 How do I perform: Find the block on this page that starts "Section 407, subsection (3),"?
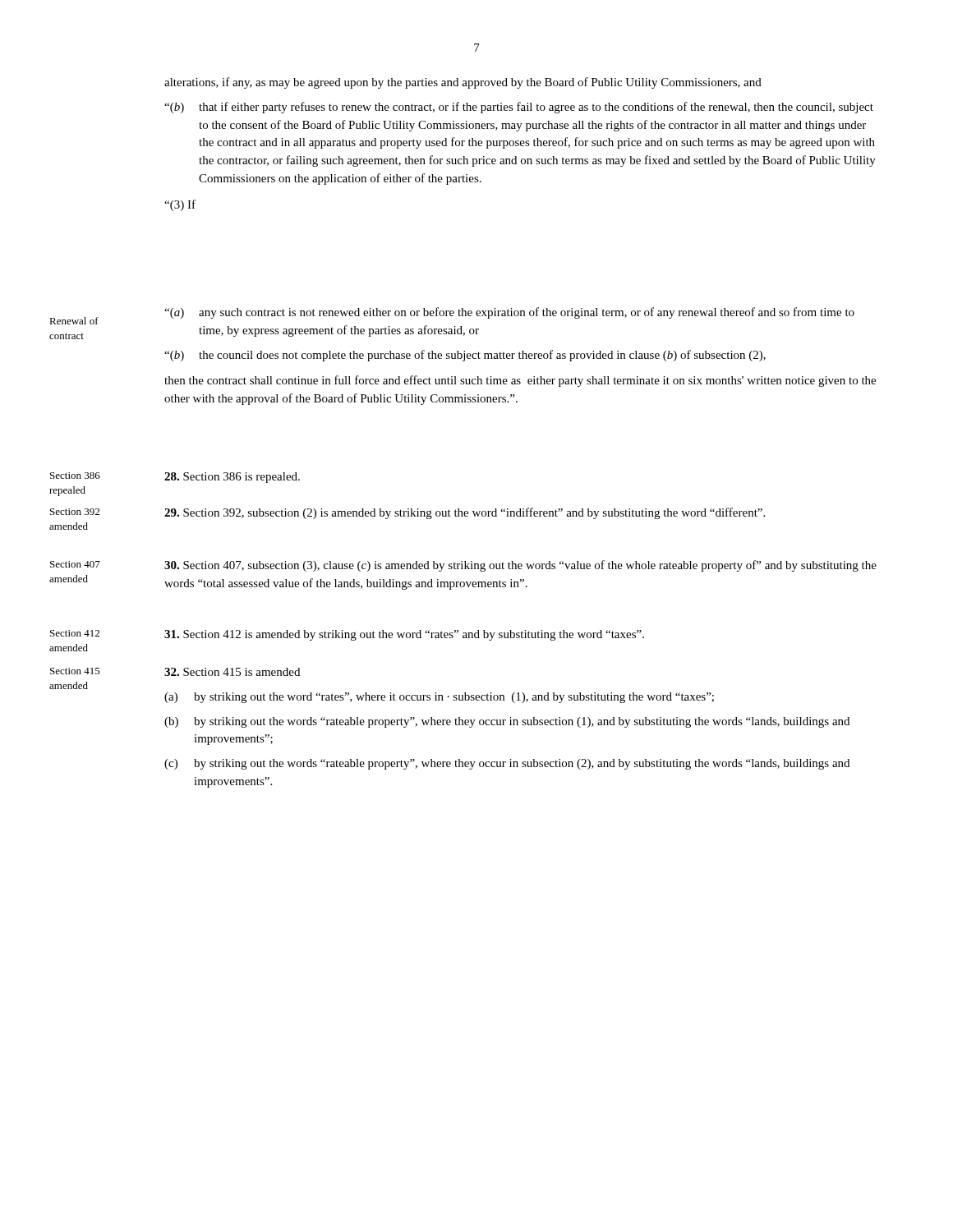coord(520,574)
